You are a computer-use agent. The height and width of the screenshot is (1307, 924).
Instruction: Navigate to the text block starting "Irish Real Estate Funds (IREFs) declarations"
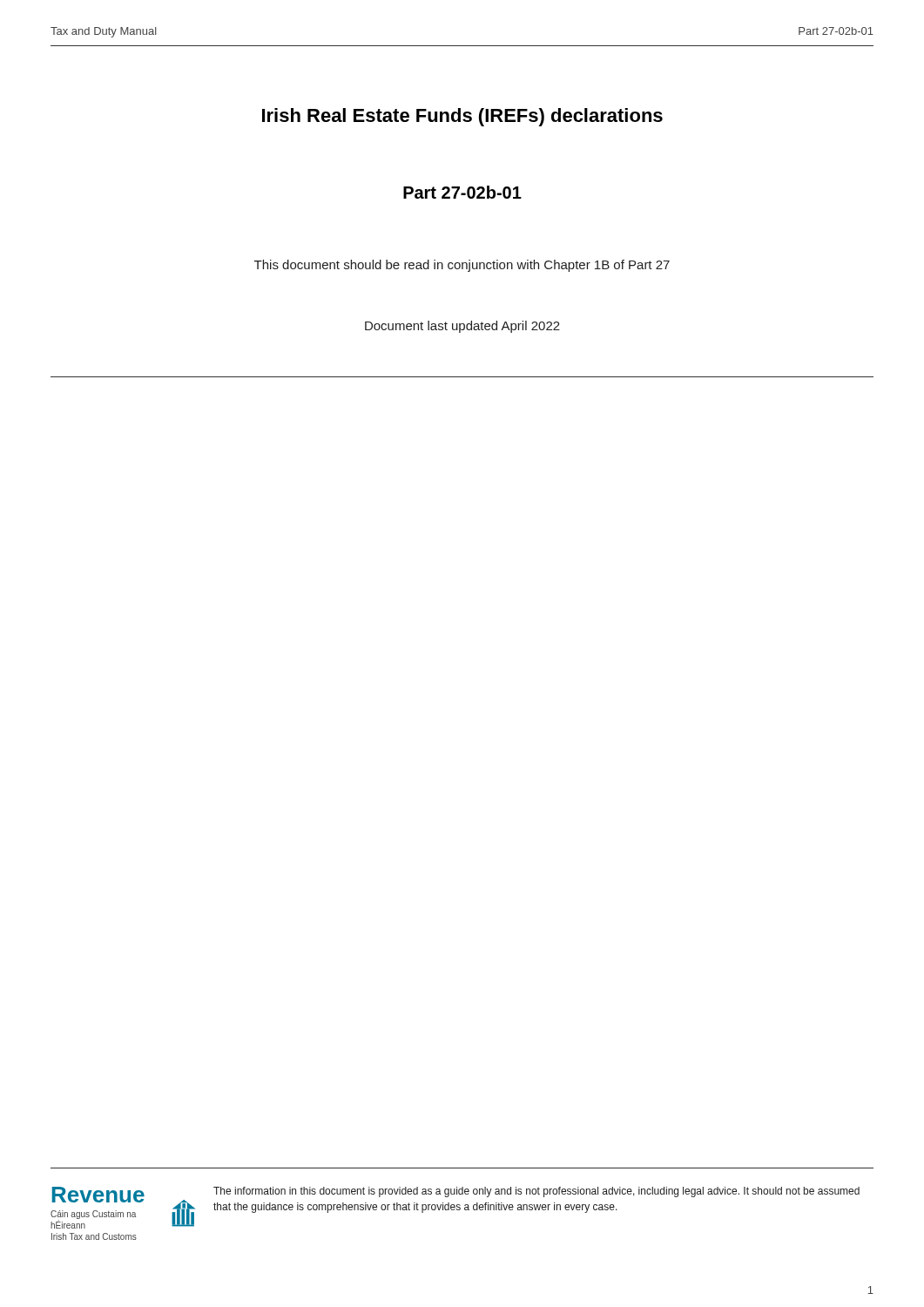462,115
